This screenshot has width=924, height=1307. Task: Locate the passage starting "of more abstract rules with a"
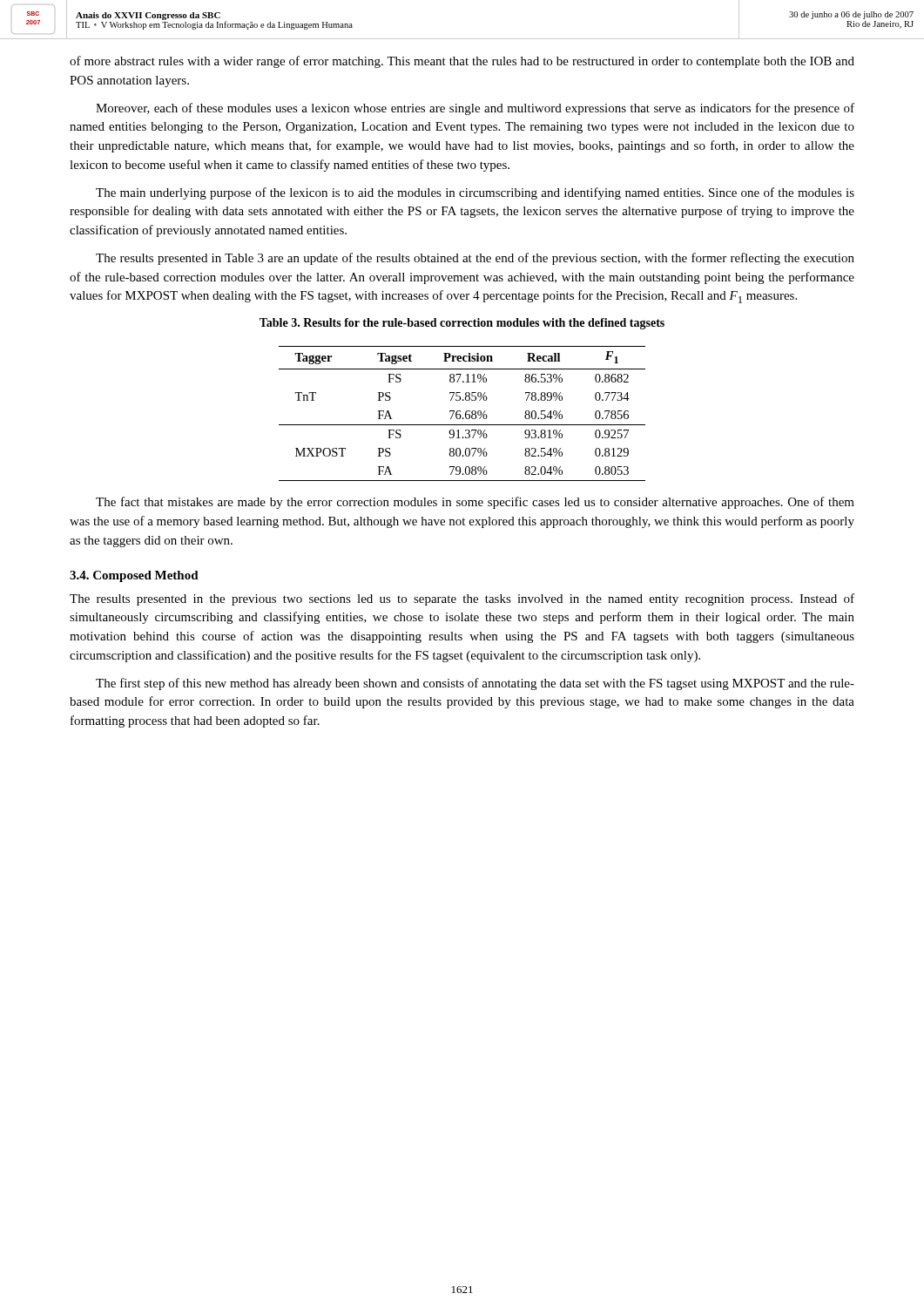(462, 70)
